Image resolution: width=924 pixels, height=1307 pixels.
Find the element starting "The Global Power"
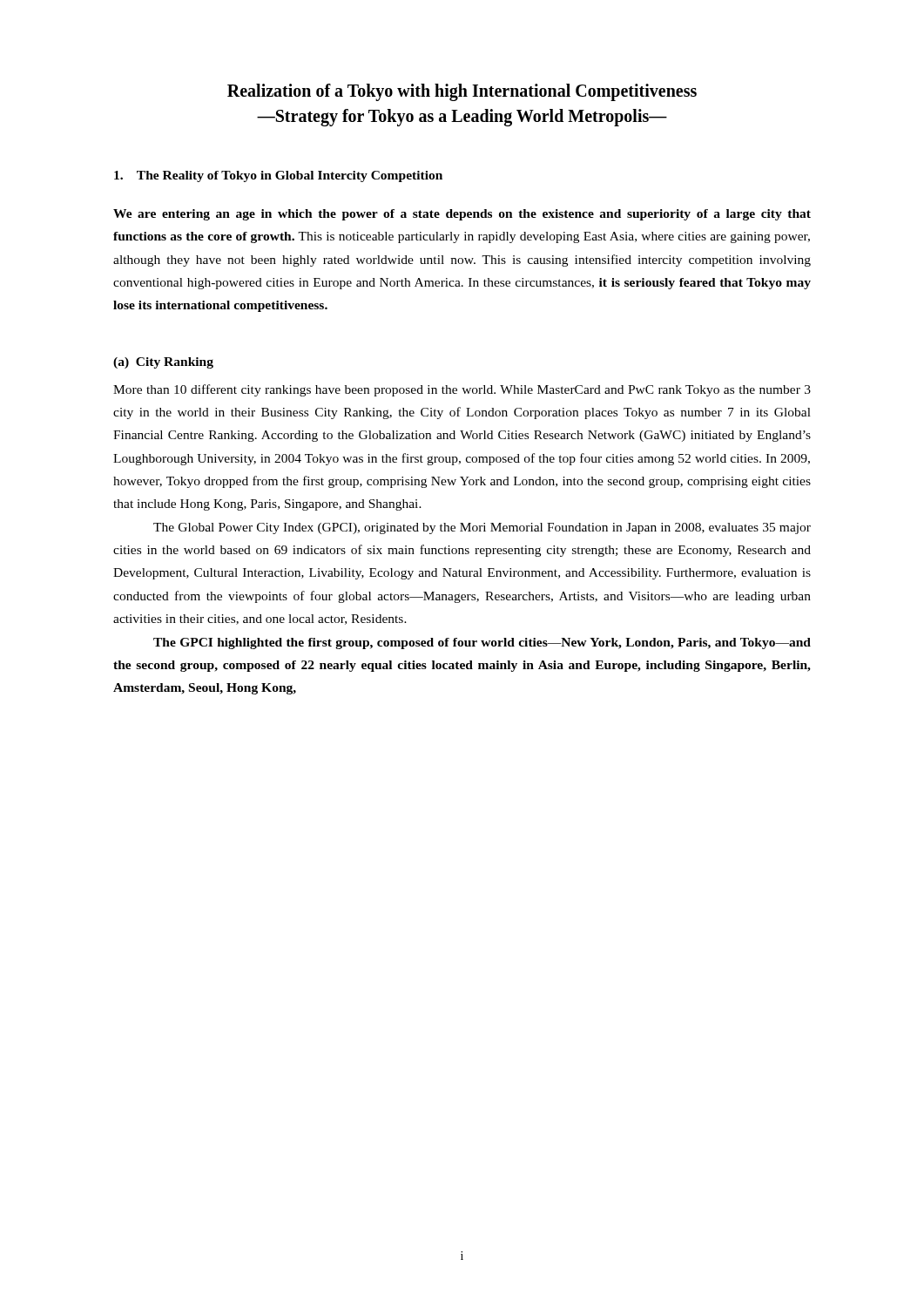(462, 573)
